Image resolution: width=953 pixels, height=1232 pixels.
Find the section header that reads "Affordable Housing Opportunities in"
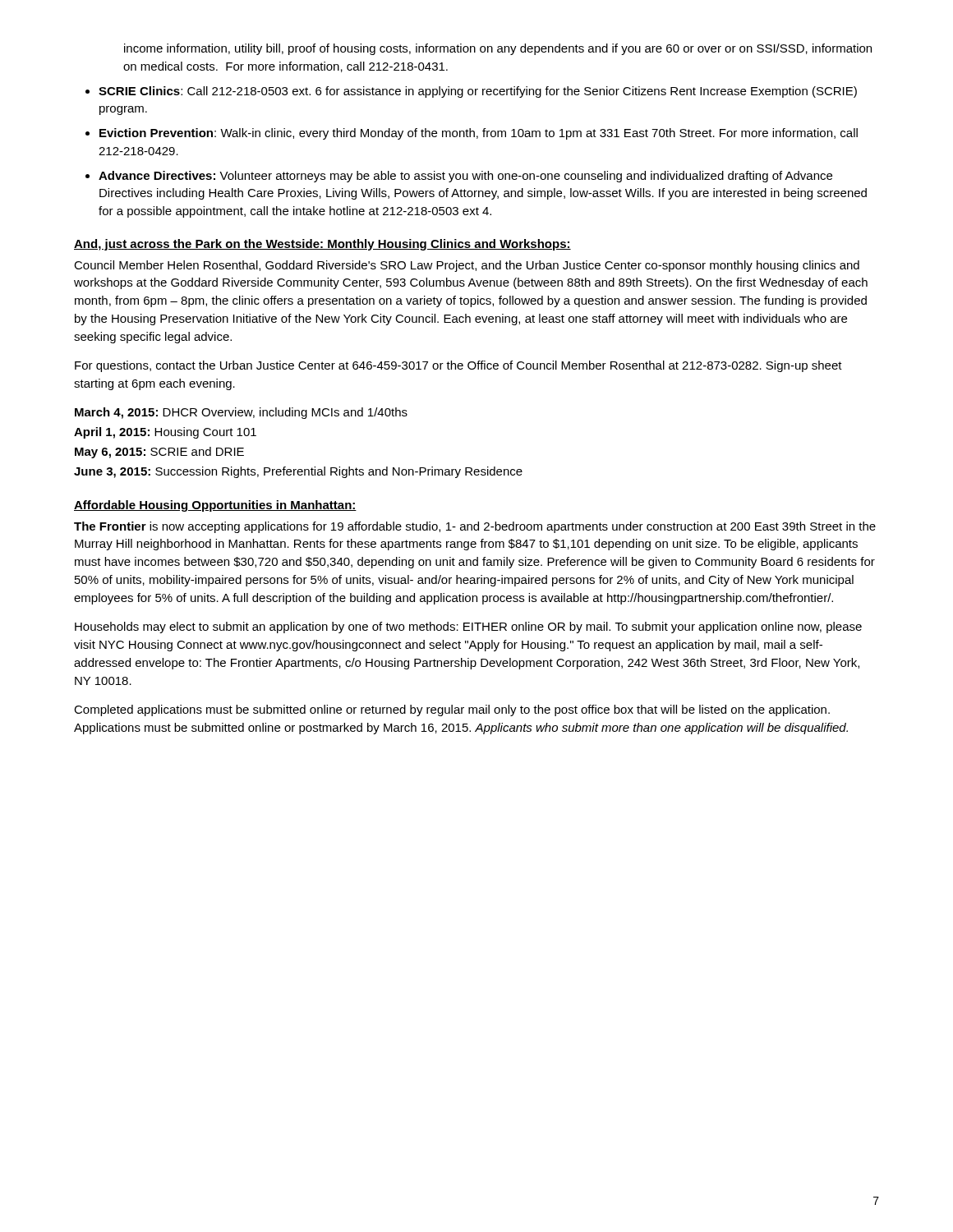(x=215, y=505)
